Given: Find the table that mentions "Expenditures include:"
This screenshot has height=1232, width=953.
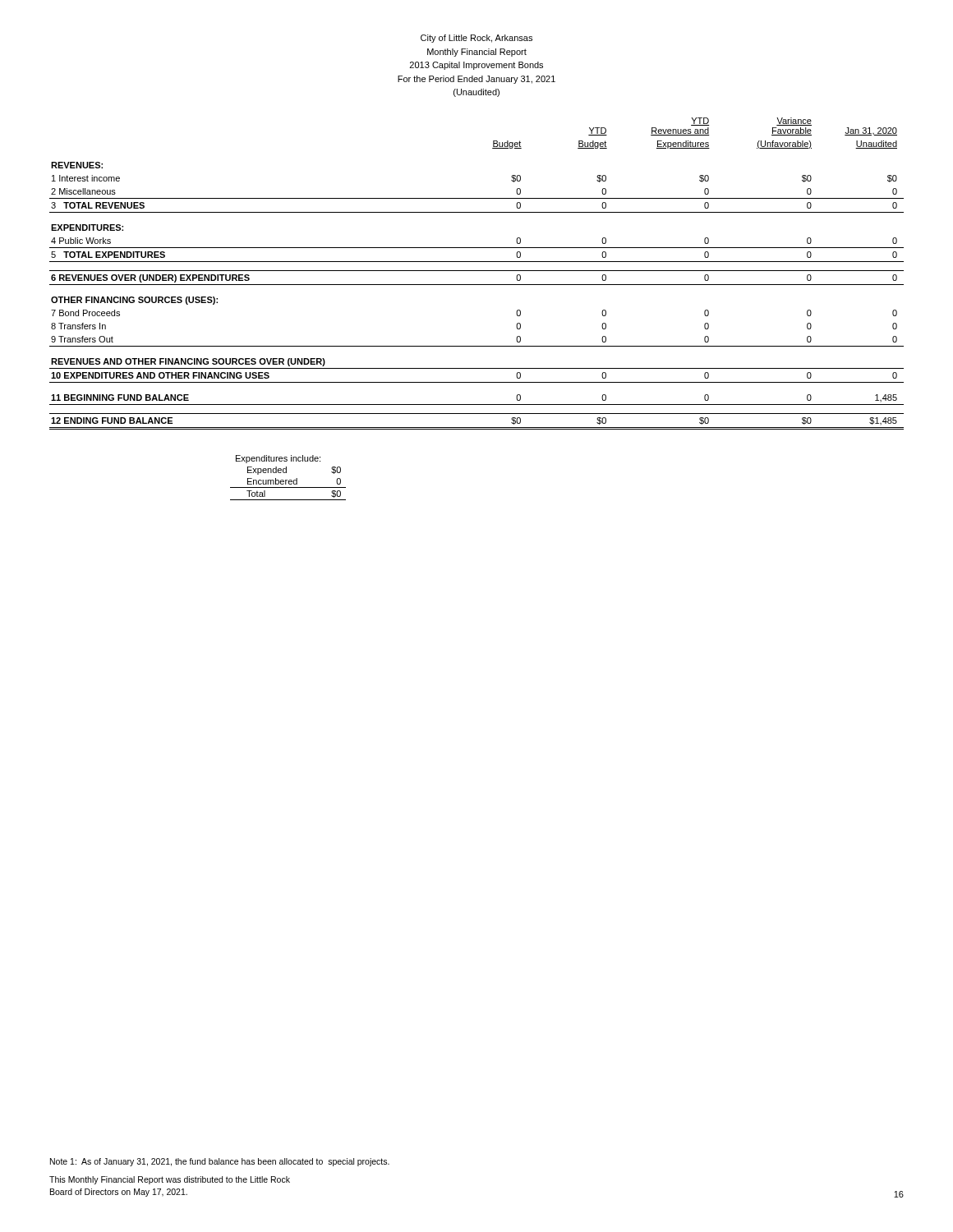Looking at the screenshot, I should tap(592, 476).
